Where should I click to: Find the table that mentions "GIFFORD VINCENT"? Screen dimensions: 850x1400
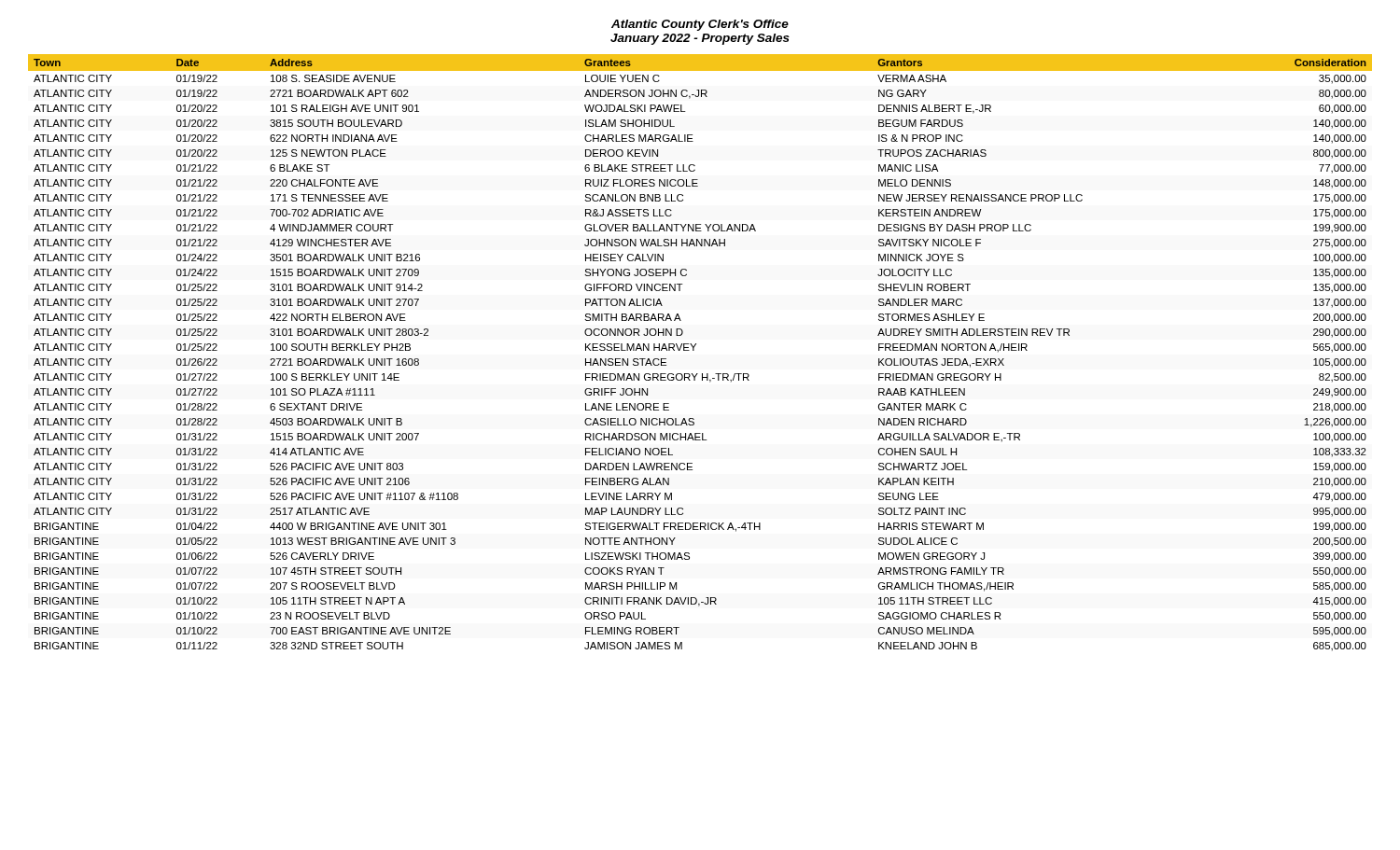(x=700, y=354)
